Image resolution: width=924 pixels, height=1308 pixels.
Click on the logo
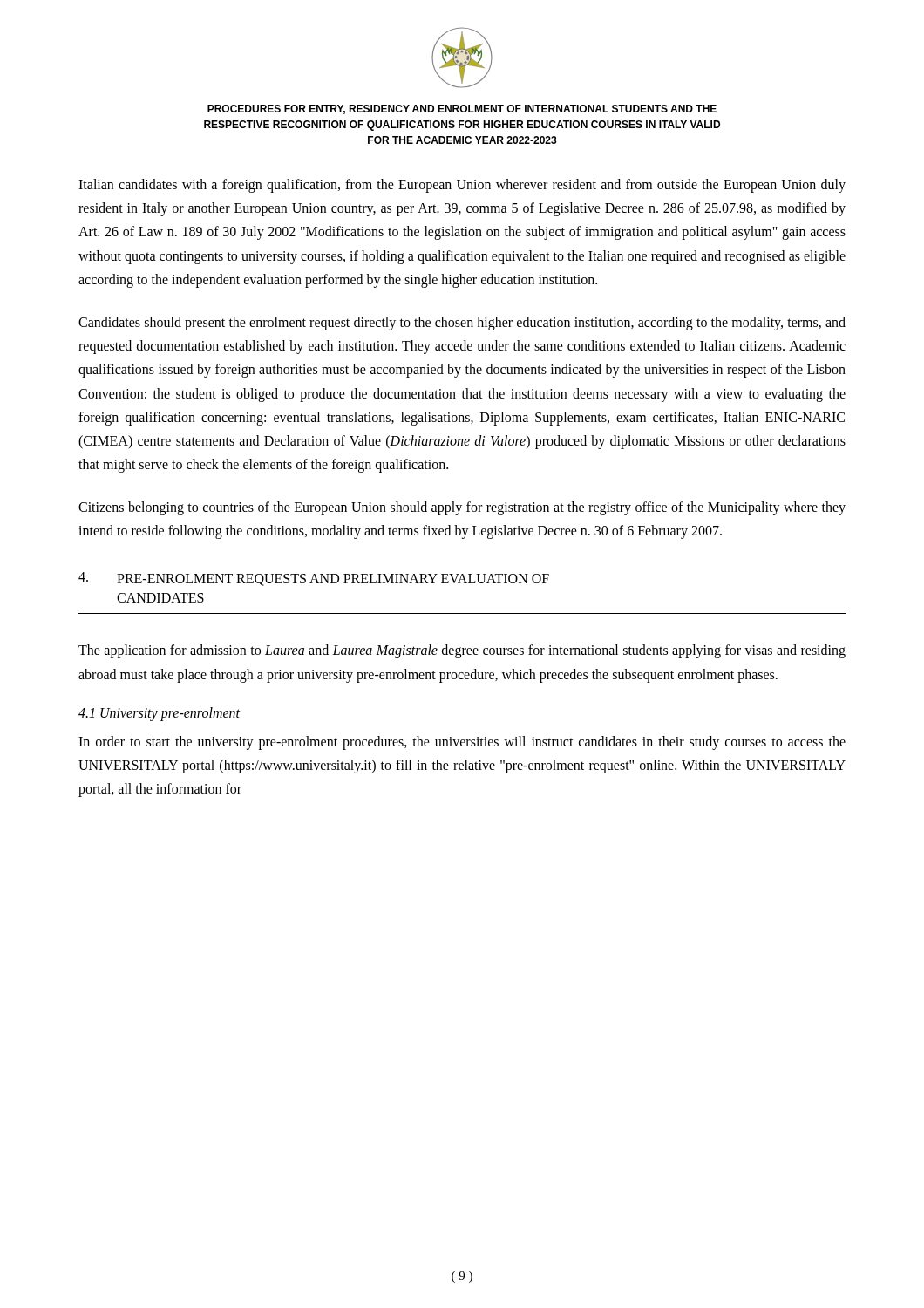(462, 46)
